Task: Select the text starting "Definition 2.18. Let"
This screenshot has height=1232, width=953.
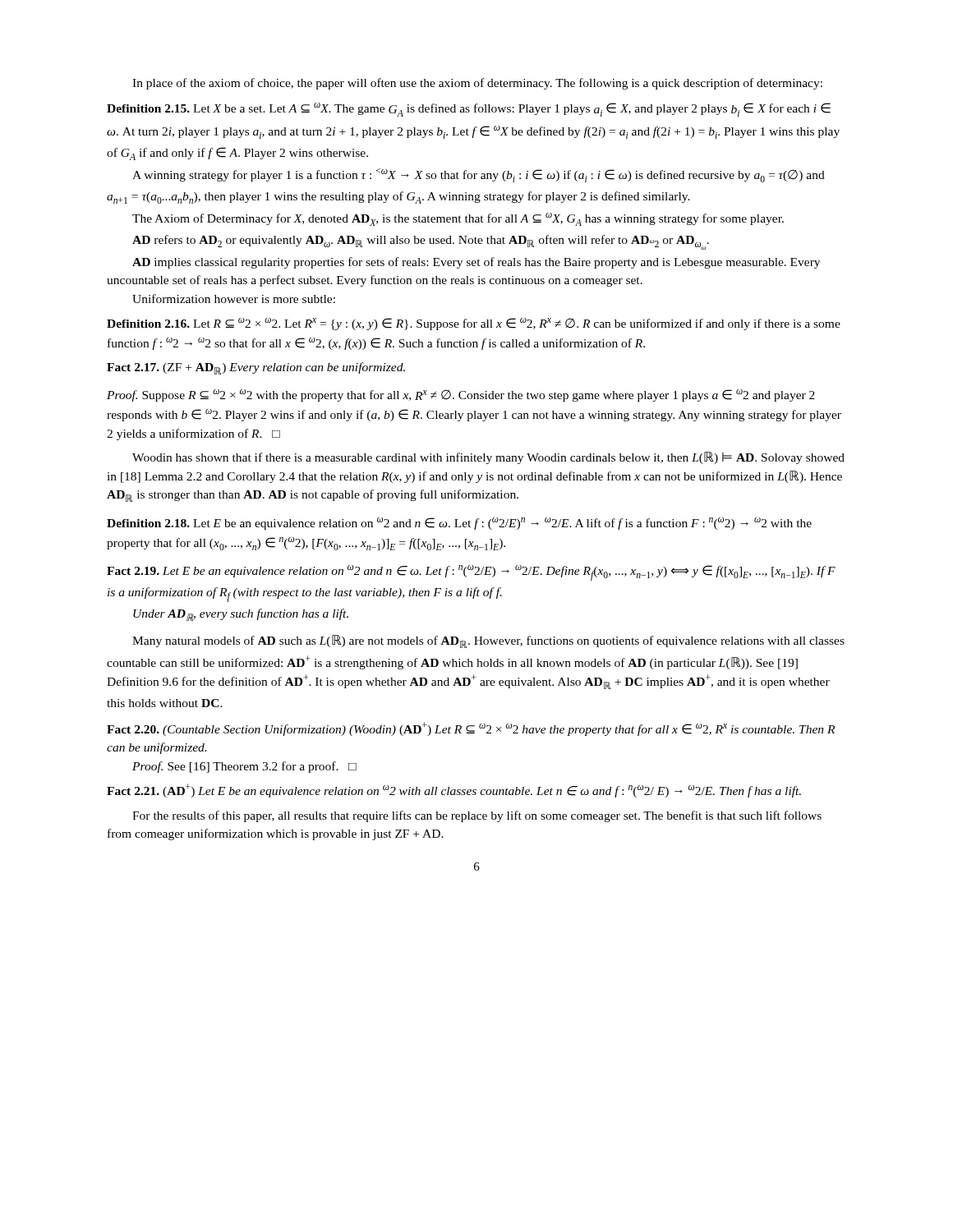Action: [x=476, y=534]
